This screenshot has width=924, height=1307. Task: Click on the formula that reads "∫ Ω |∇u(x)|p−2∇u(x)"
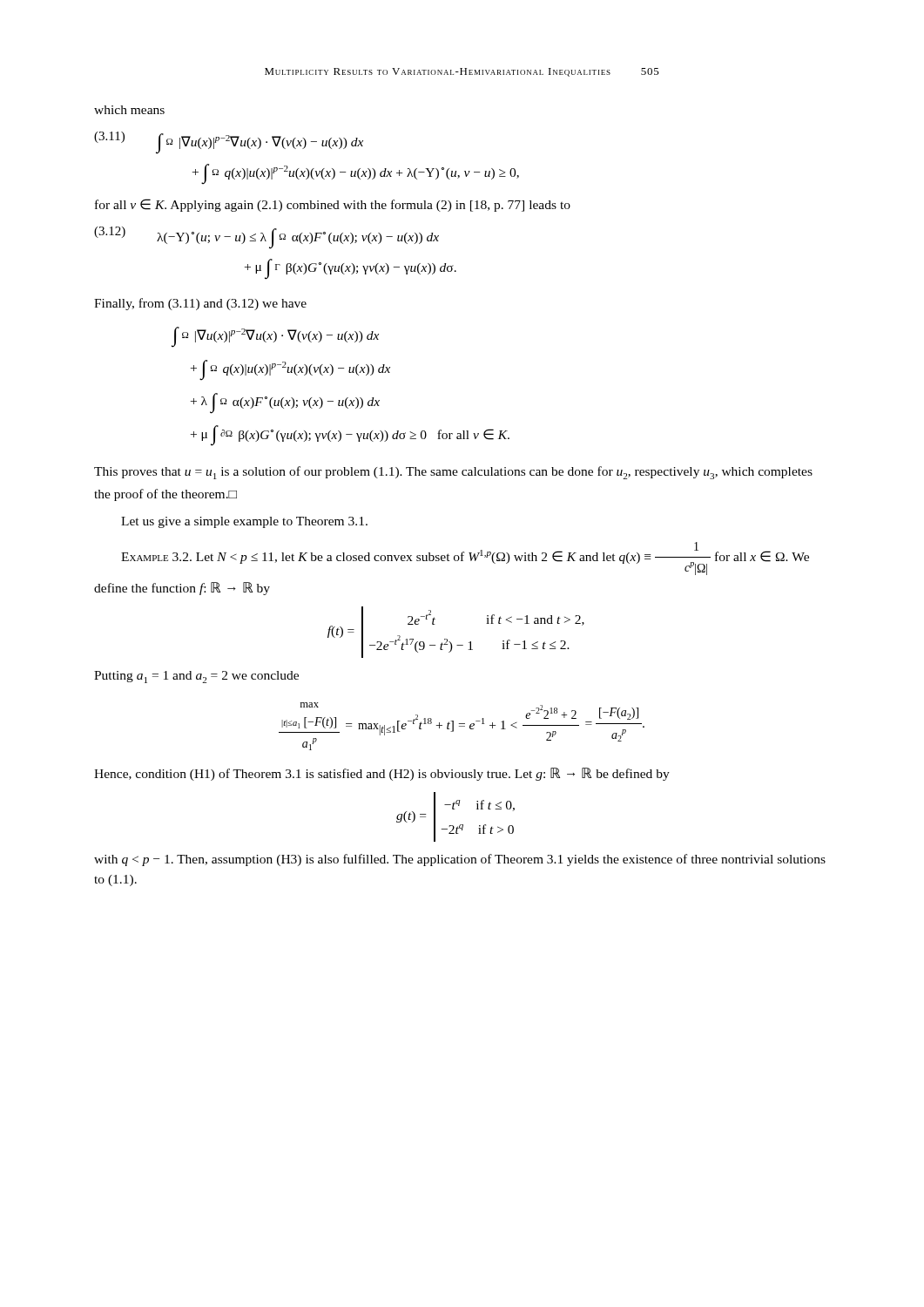[275, 337]
